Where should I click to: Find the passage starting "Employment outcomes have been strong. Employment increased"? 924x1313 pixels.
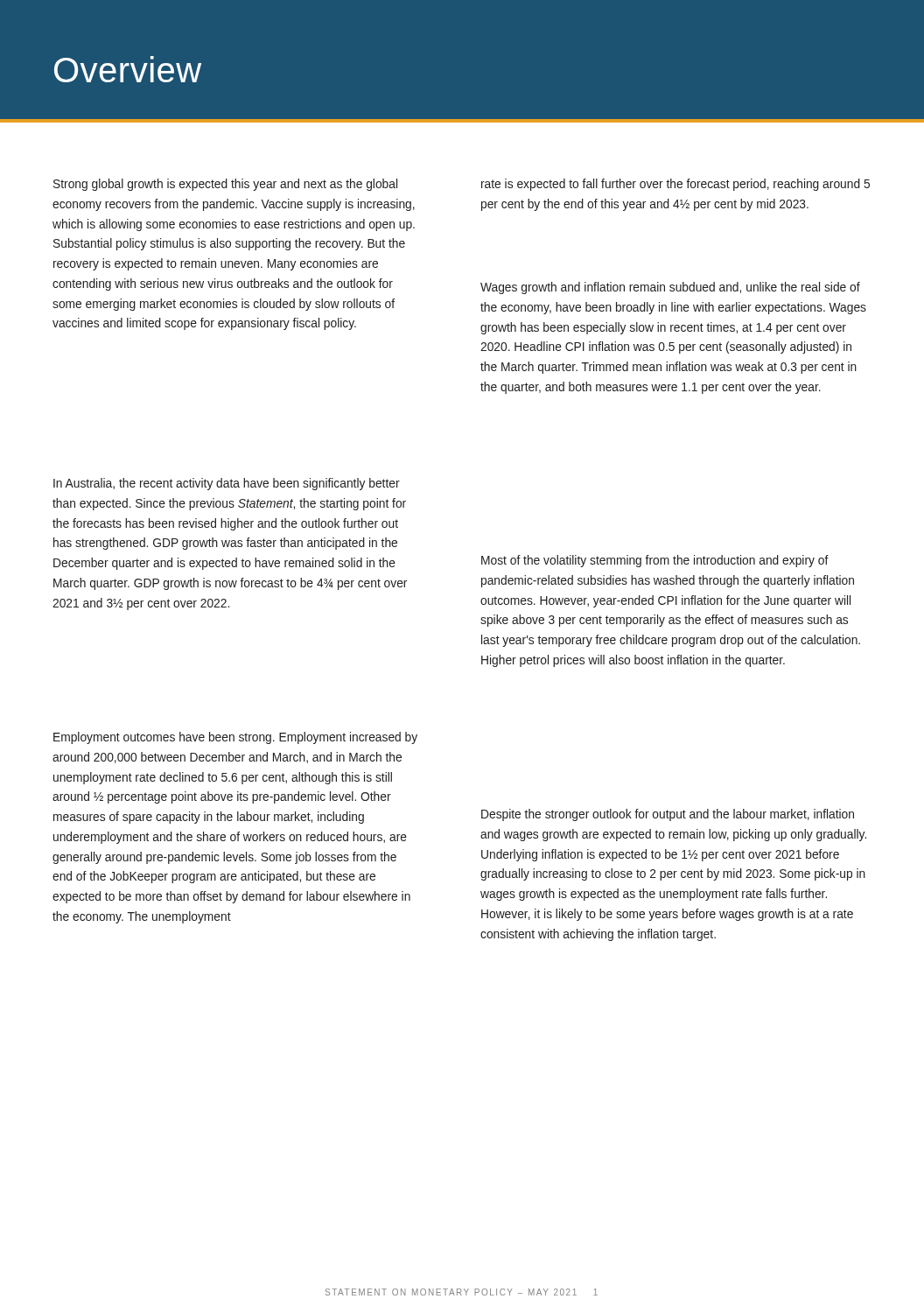[x=235, y=827]
